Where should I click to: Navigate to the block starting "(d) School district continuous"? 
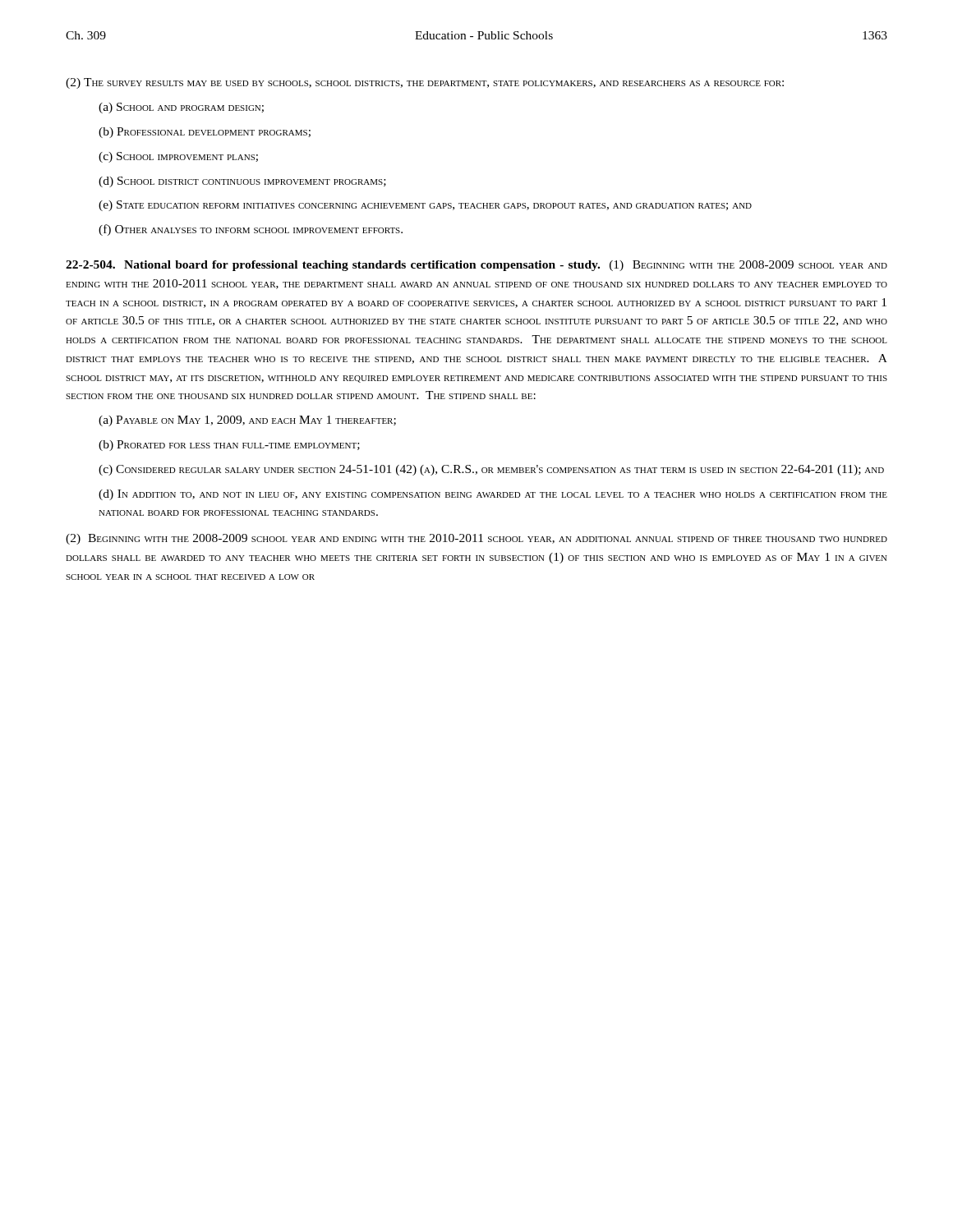[x=243, y=180]
